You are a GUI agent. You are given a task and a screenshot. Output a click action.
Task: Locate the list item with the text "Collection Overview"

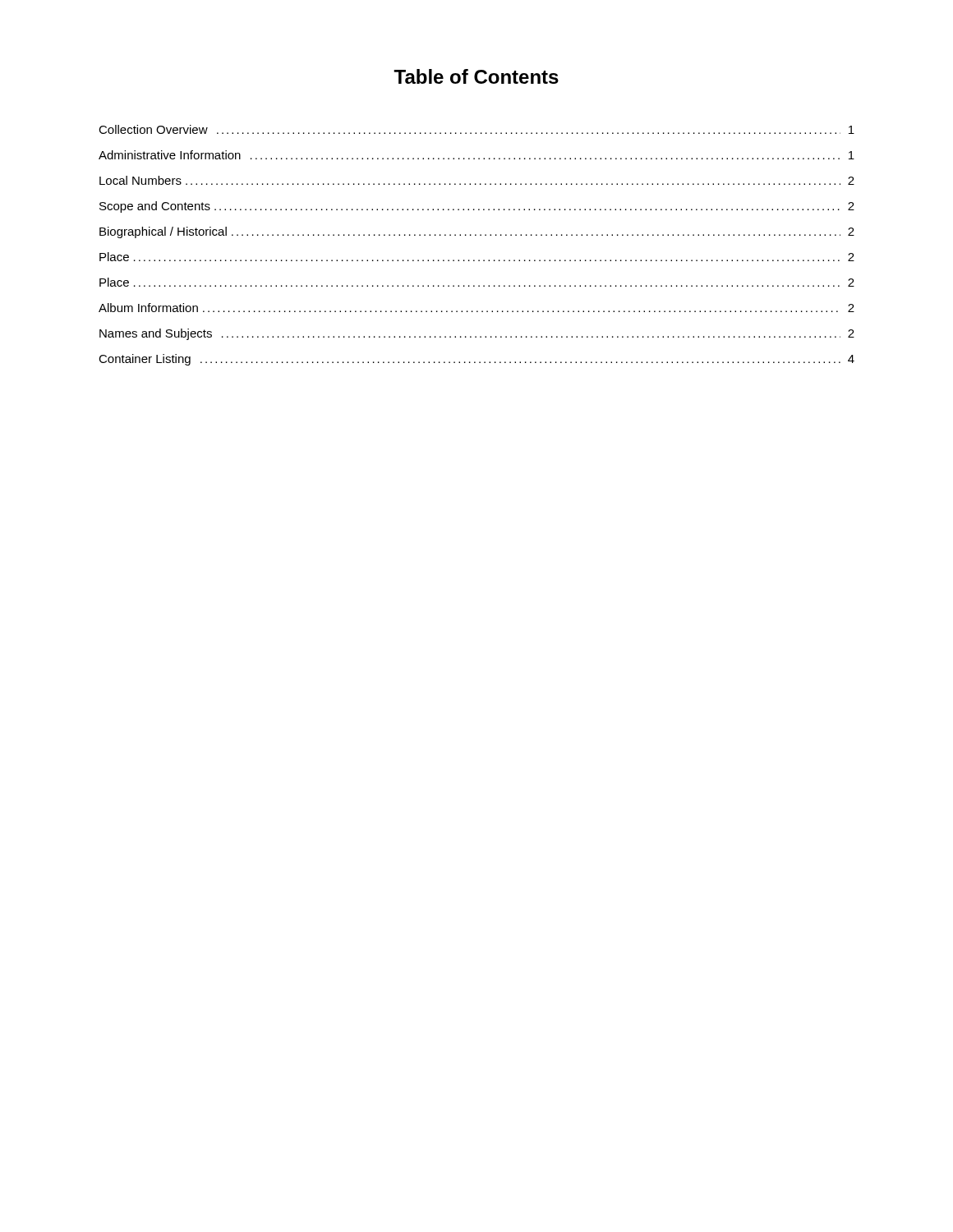[x=476, y=130]
